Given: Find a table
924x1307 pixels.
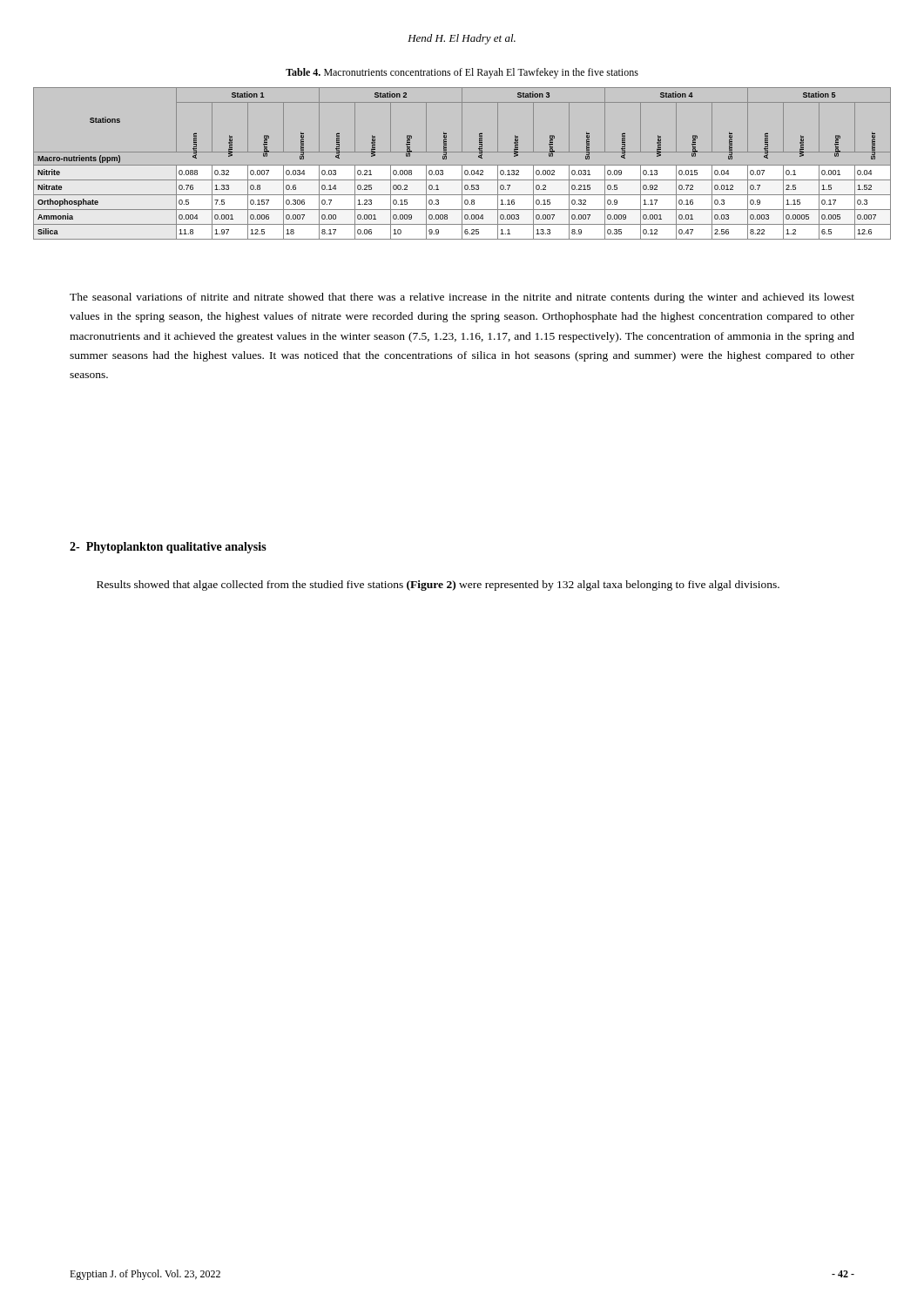Looking at the screenshot, I should [462, 163].
